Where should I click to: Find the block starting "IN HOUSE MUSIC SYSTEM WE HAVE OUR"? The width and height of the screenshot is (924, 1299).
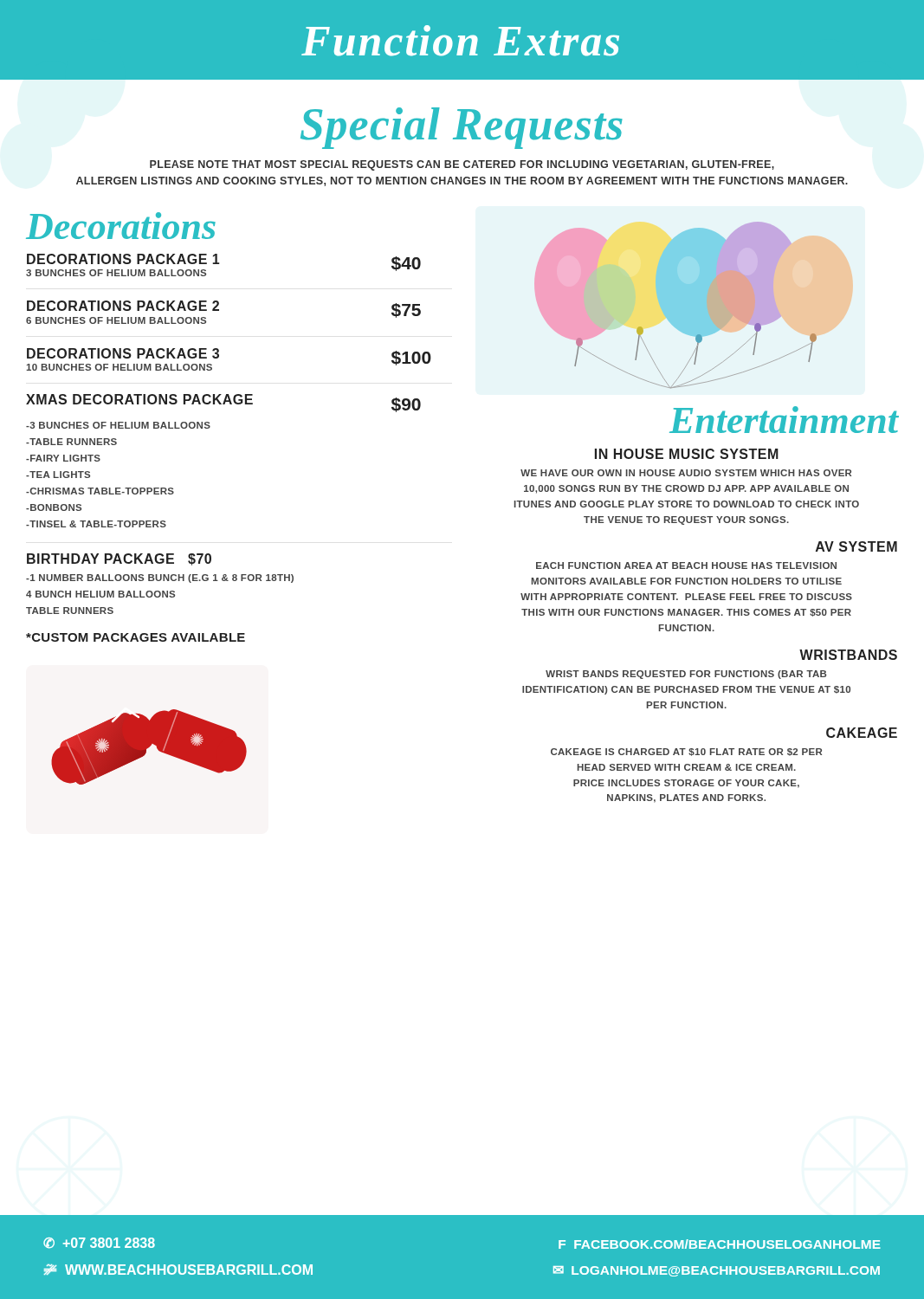(x=687, y=487)
